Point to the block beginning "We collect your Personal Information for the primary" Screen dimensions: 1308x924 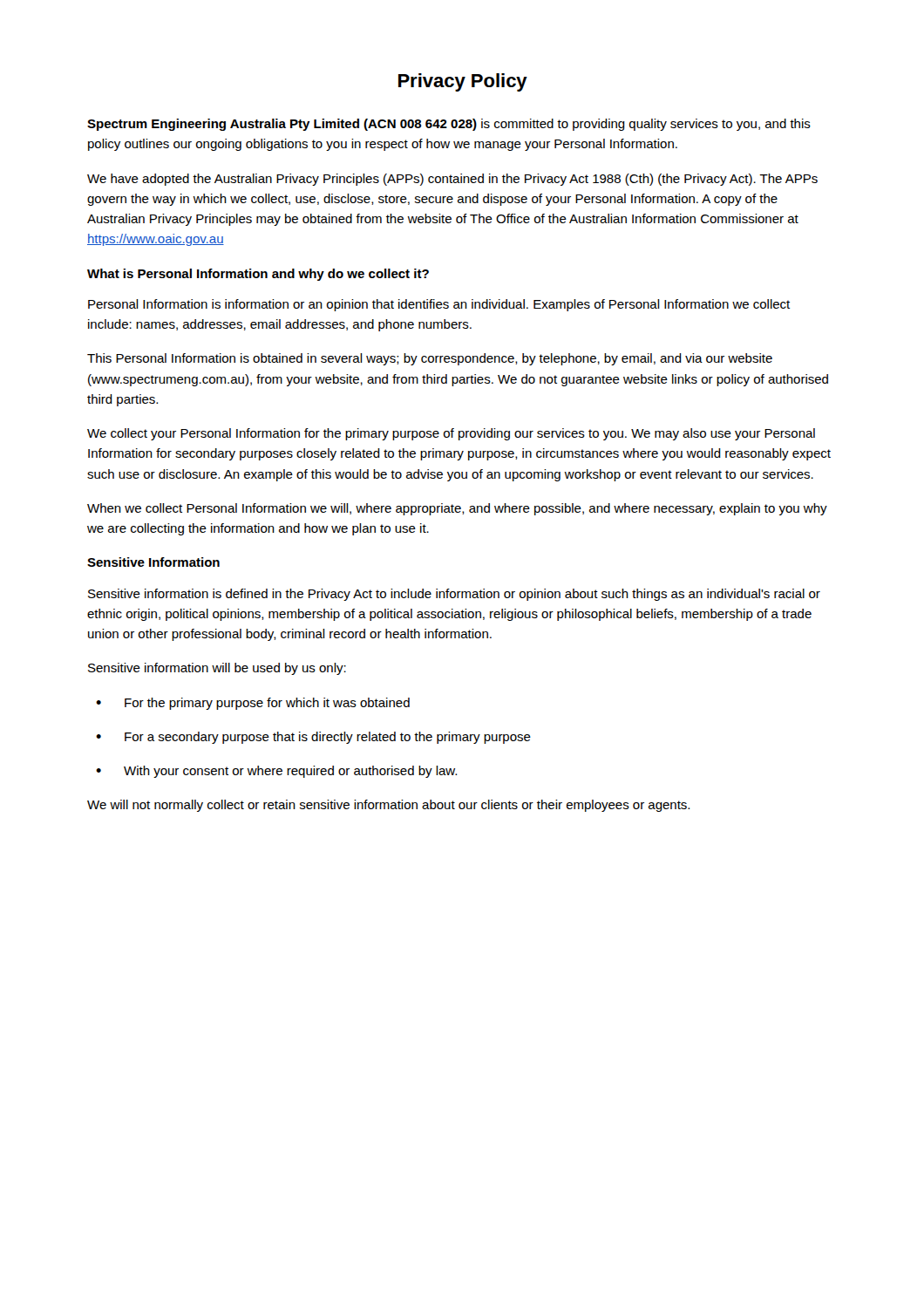[459, 453]
